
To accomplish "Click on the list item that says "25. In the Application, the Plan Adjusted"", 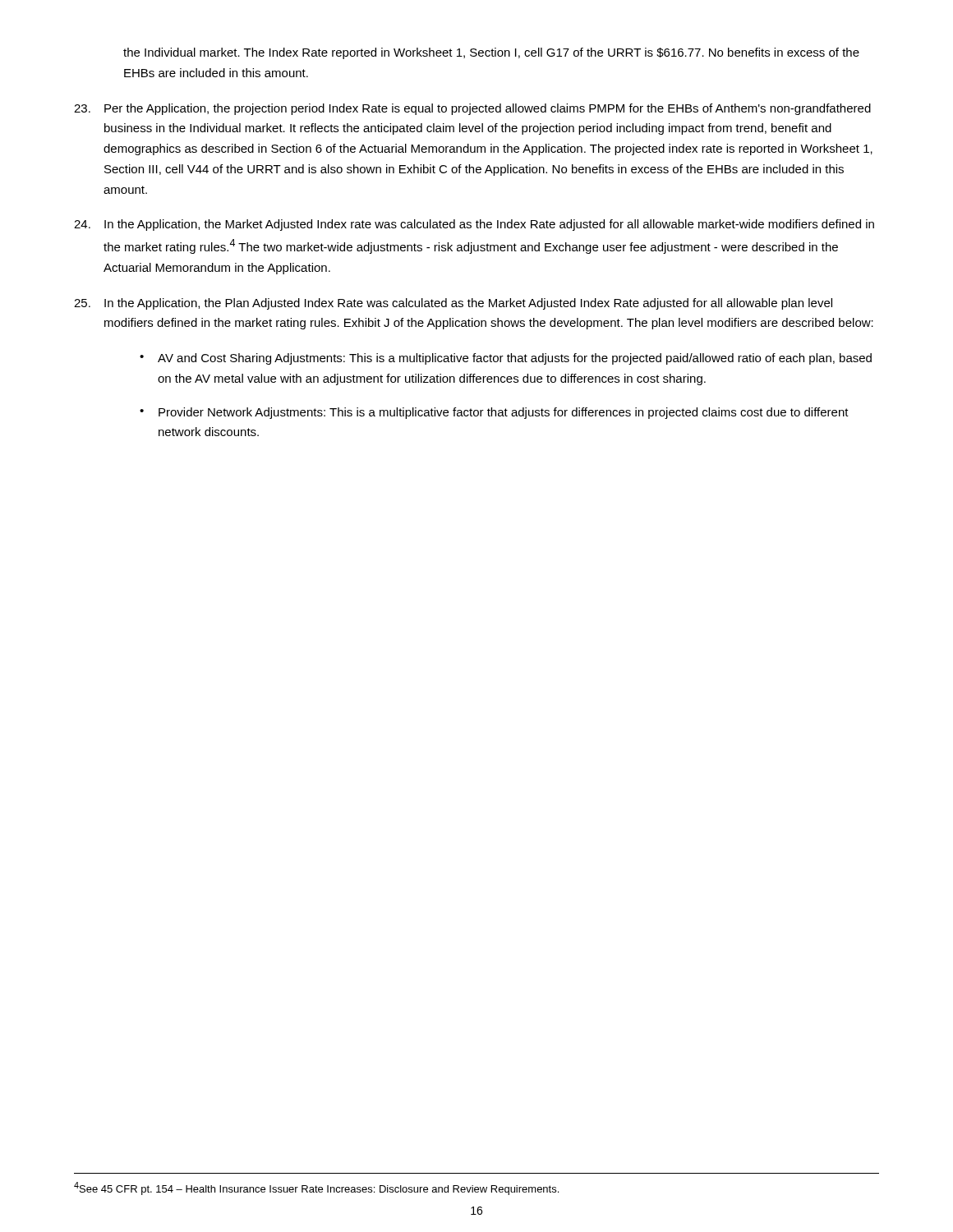I will pos(476,313).
